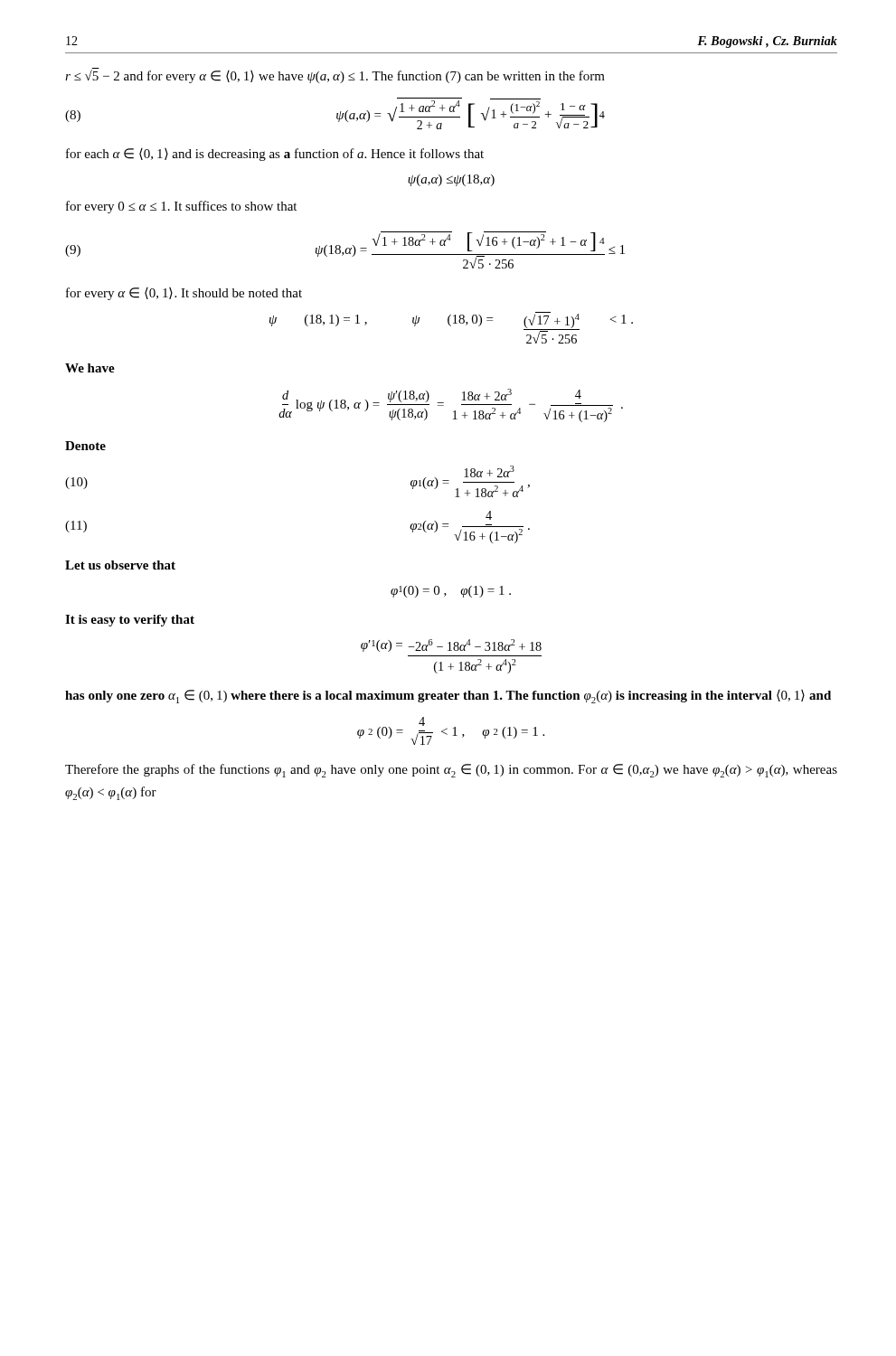896x1356 pixels.
Task: Find "(11) φ2(α) = 4 √16 + (1−α)2 ." on this page
Action: click(451, 526)
